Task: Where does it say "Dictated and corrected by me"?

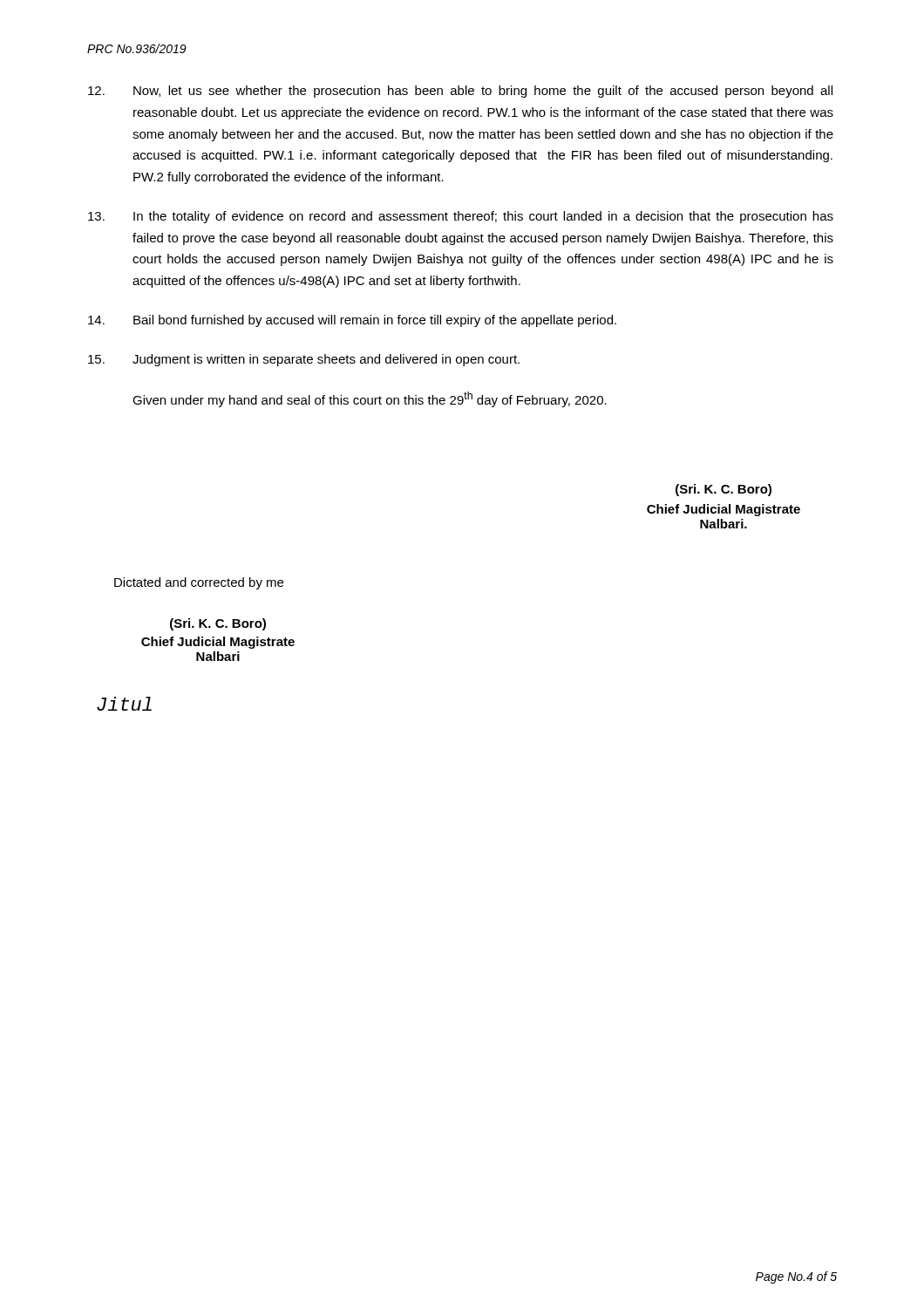Action: tap(199, 583)
